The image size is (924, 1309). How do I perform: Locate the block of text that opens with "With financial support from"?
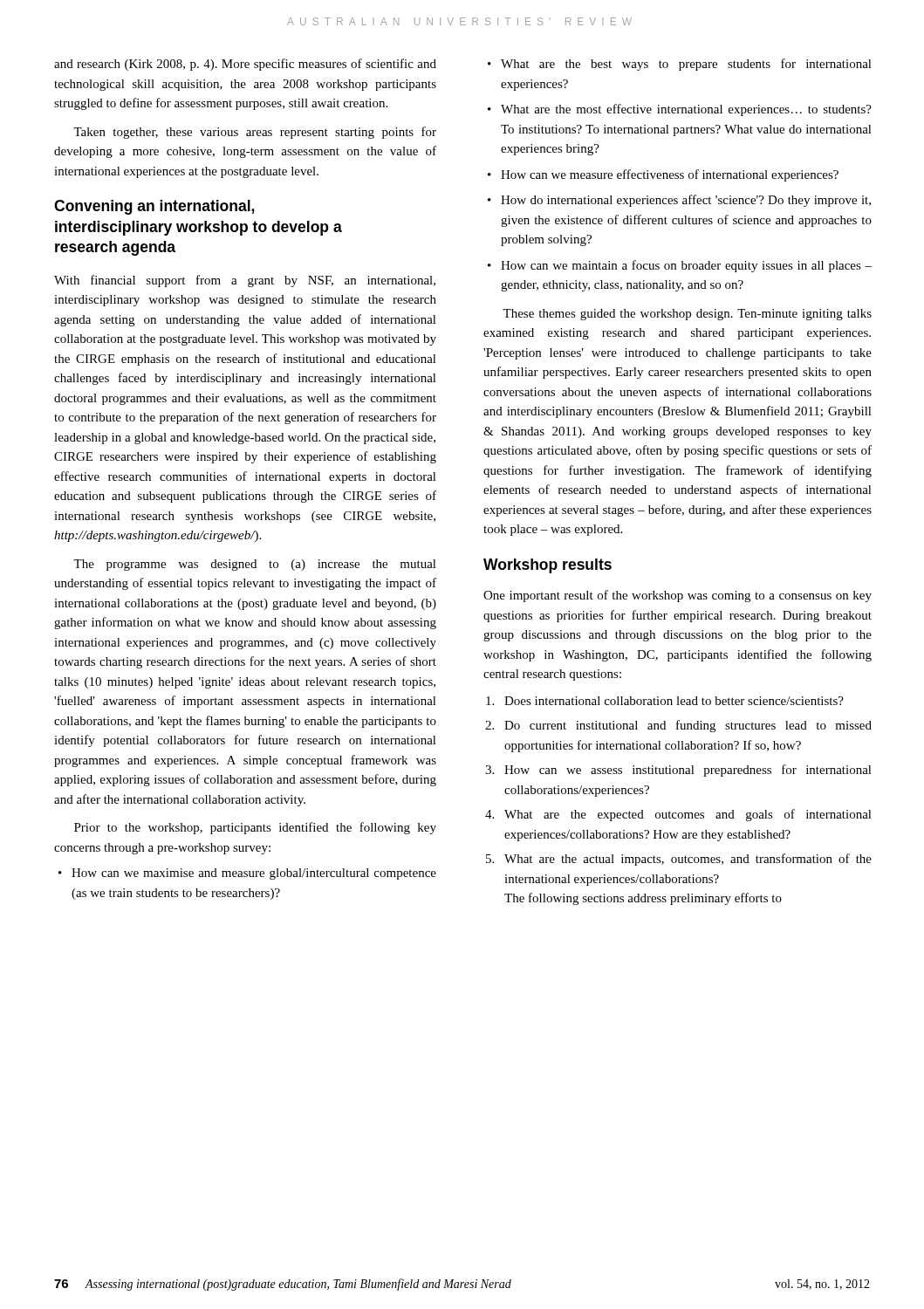pyautogui.click(x=245, y=408)
